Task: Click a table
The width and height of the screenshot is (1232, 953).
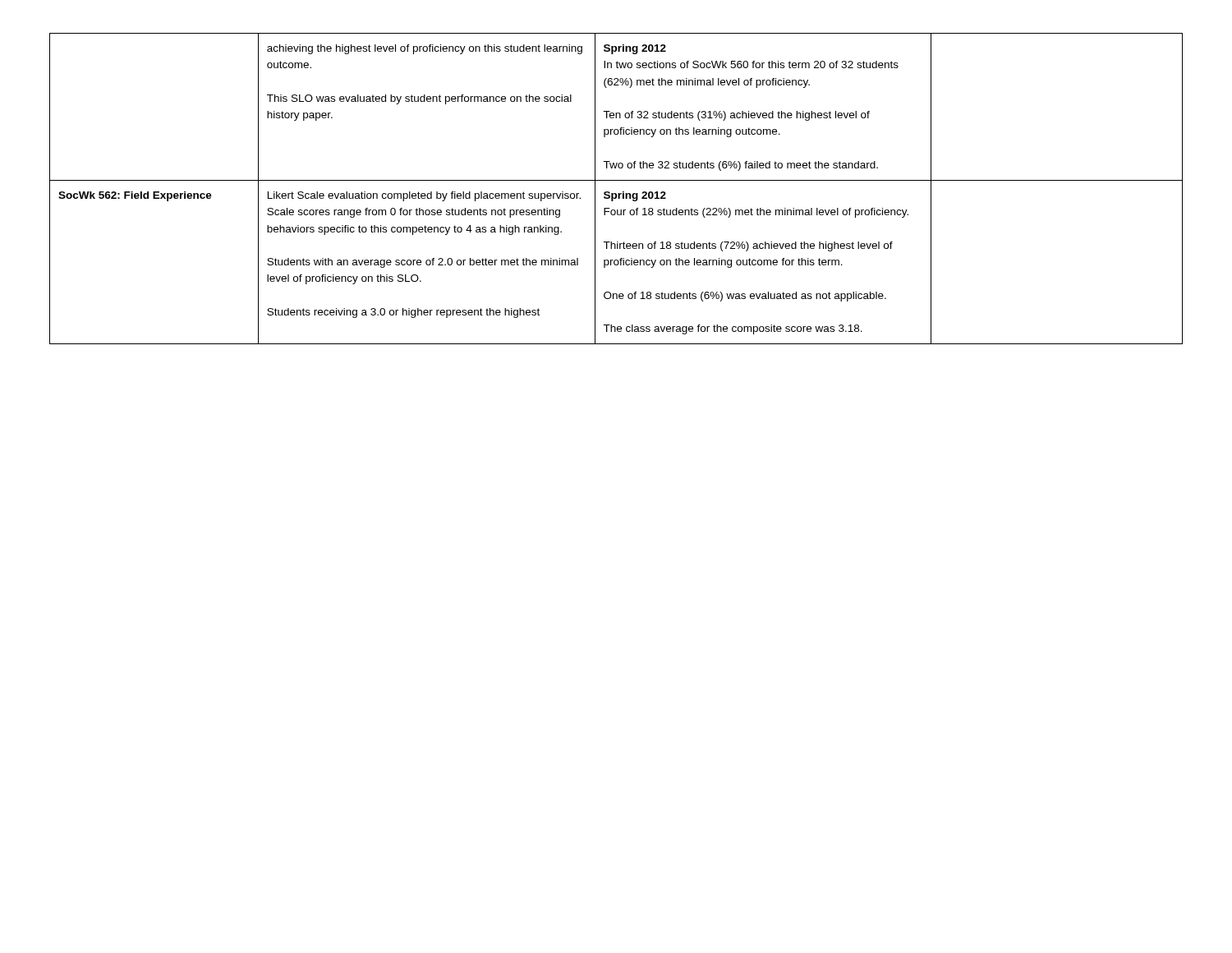Action: click(x=616, y=189)
